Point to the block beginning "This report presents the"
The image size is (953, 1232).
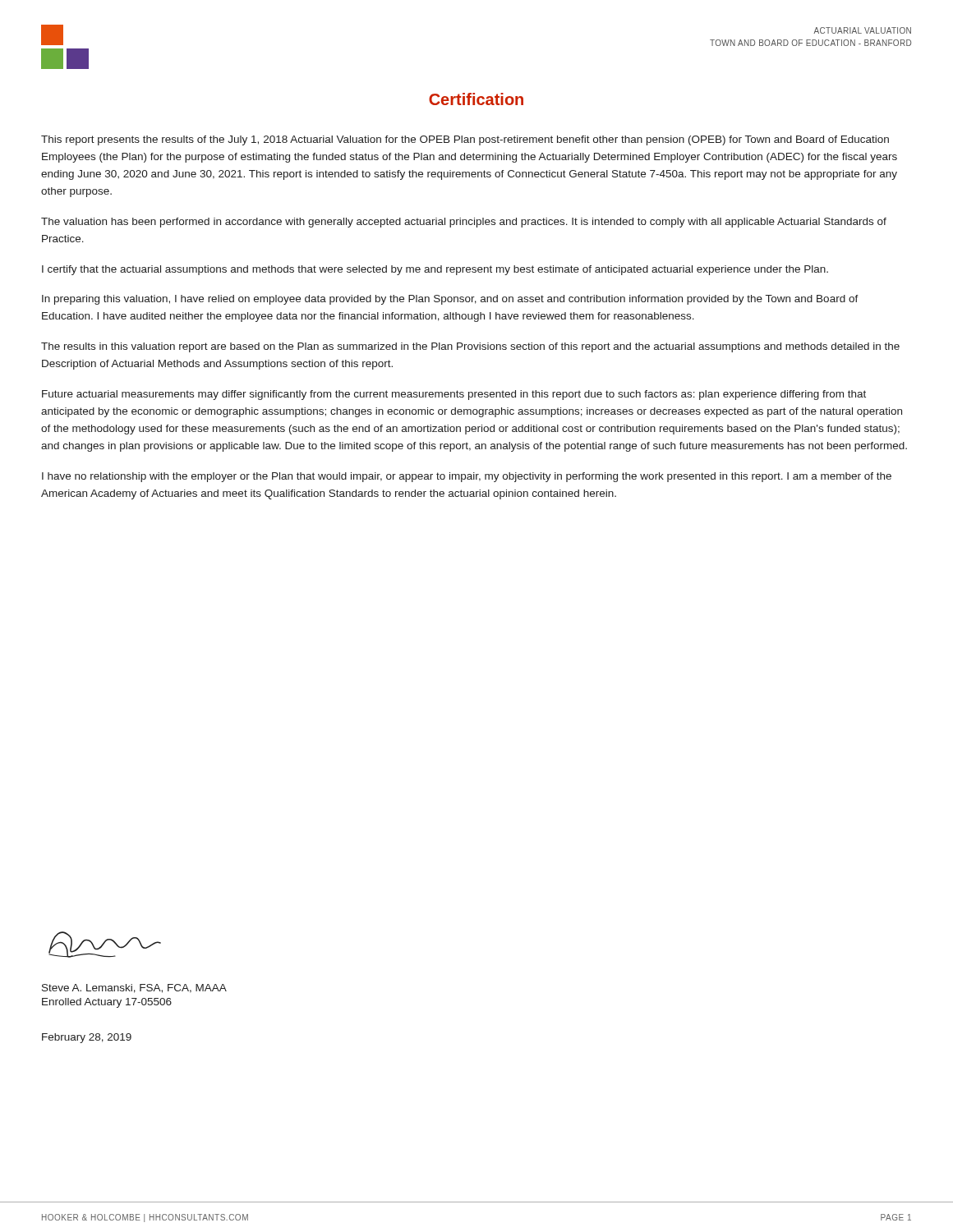click(x=476, y=166)
